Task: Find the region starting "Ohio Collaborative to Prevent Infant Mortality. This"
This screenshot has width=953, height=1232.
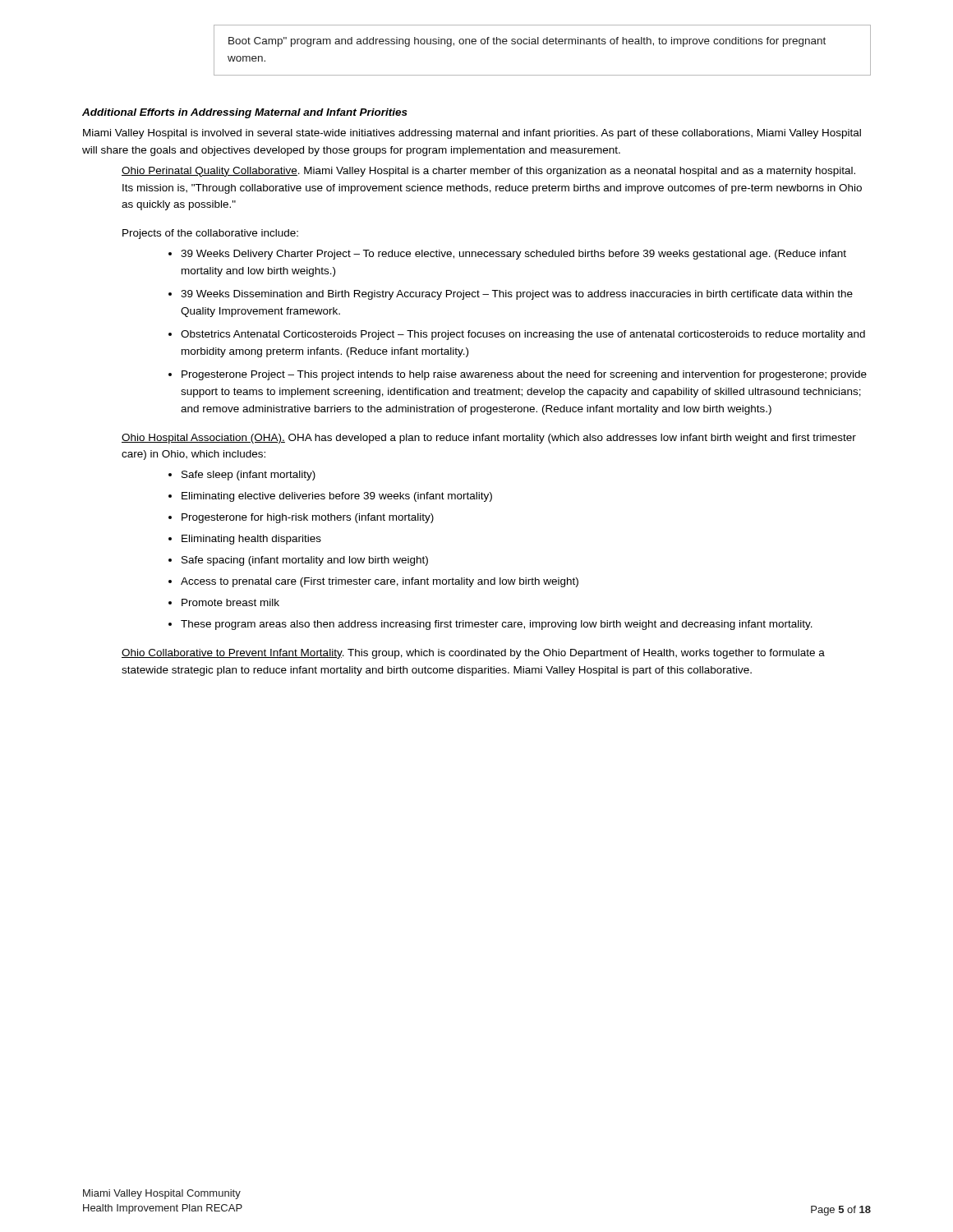Action: (x=473, y=661)
